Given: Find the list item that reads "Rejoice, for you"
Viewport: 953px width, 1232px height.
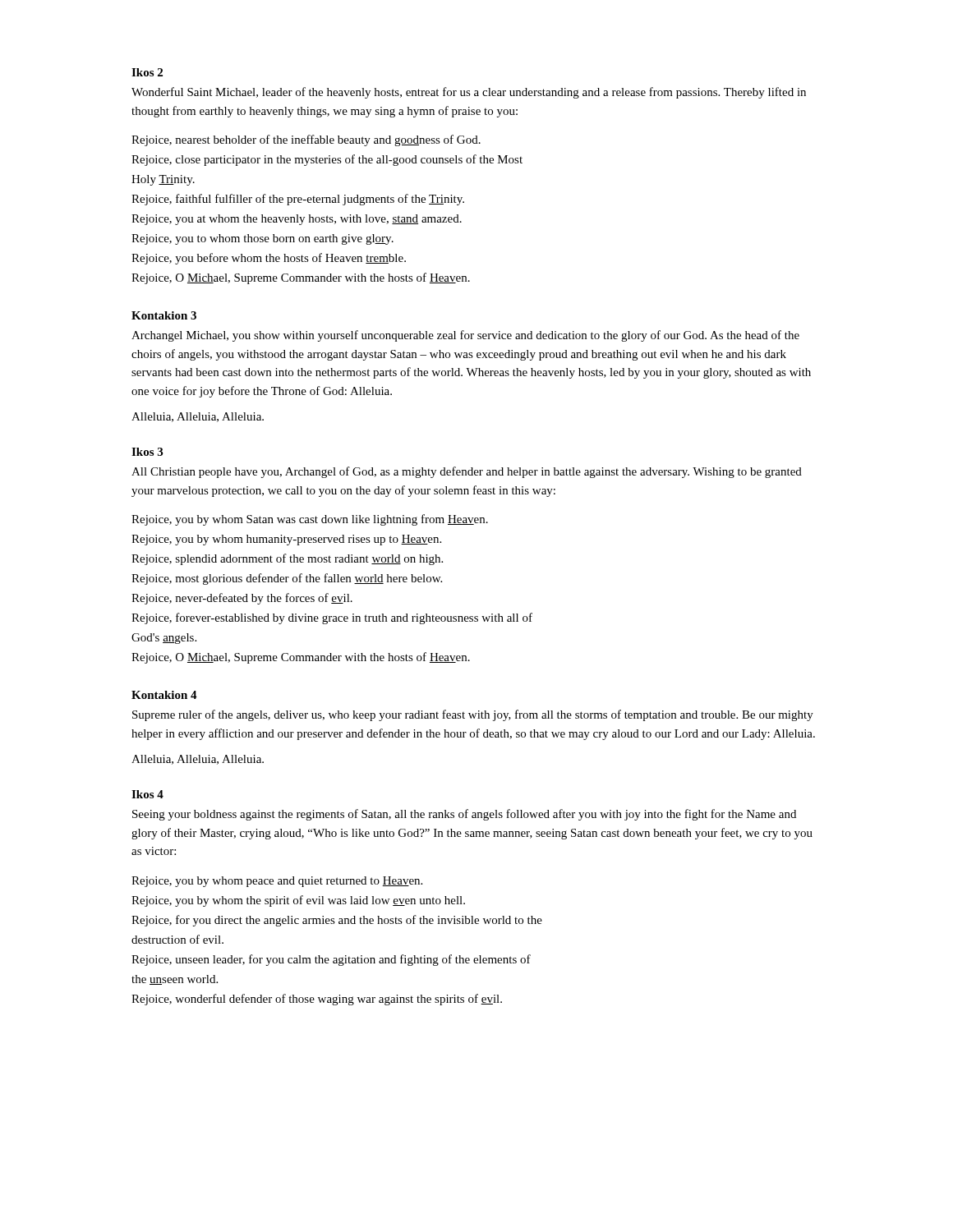Looking at the screenshot, I should click(337, 920).
